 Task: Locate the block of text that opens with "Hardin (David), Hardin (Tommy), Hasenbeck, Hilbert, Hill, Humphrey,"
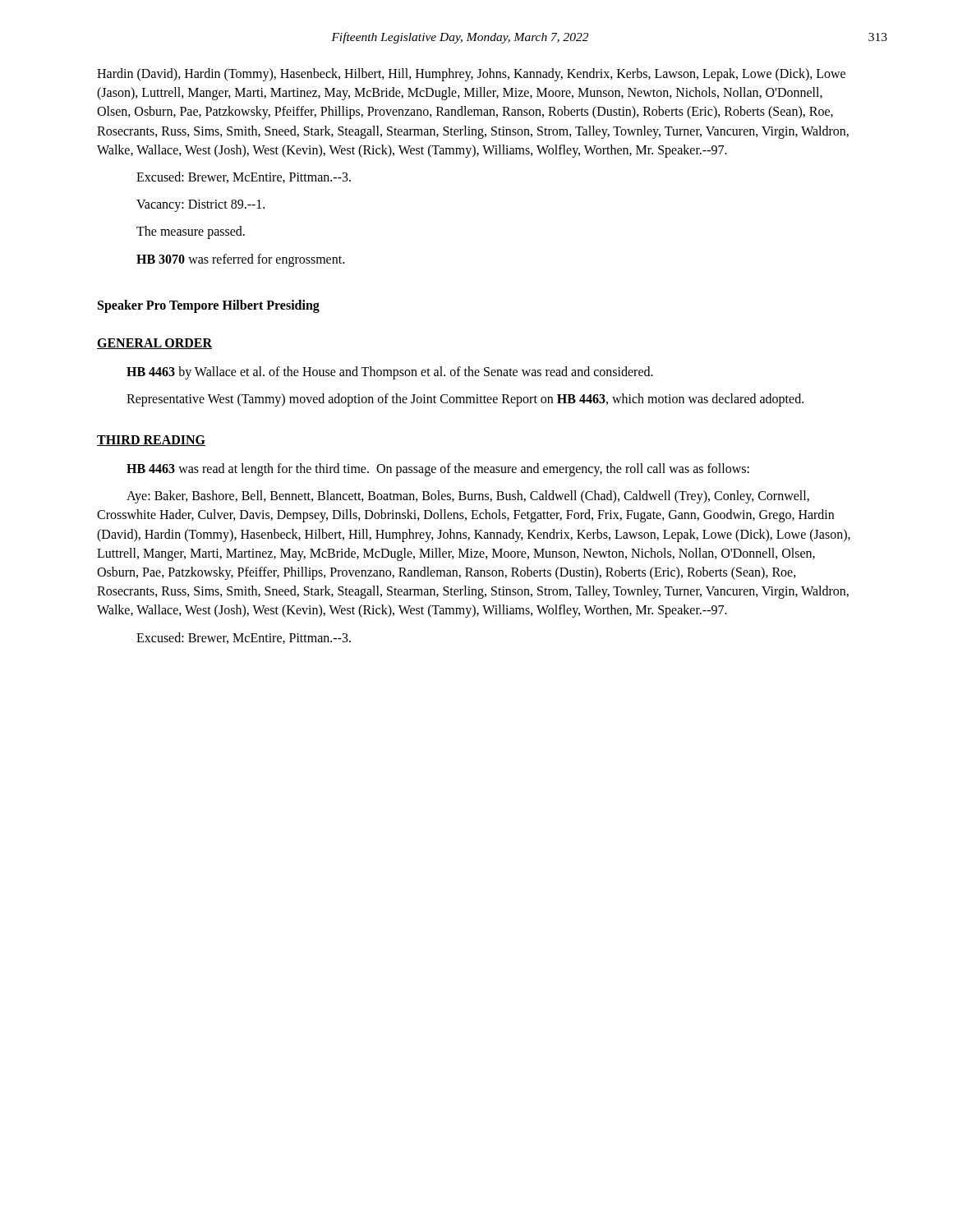473,112
